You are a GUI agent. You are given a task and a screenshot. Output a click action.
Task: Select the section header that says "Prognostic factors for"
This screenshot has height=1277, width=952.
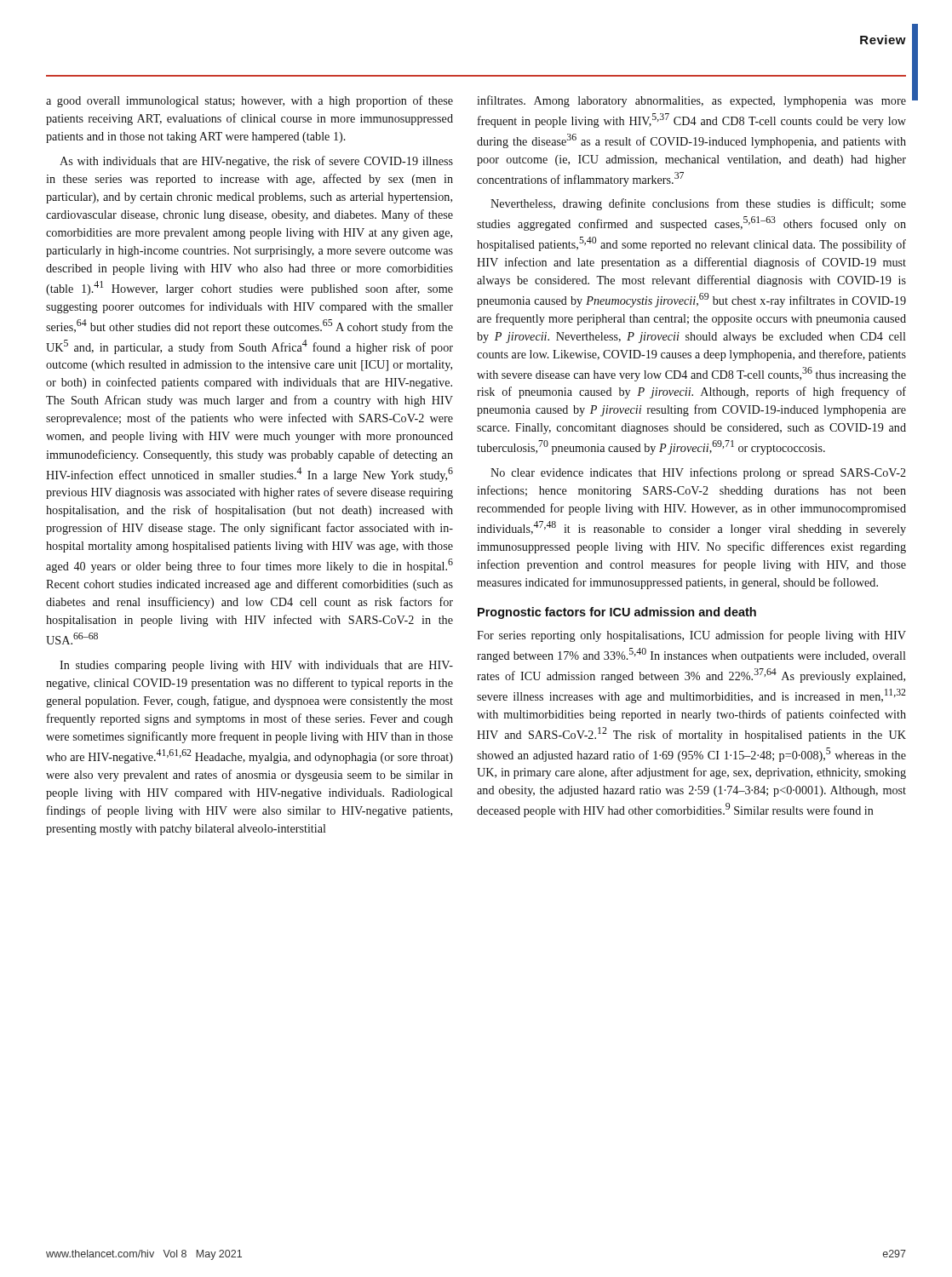(617, 612)
